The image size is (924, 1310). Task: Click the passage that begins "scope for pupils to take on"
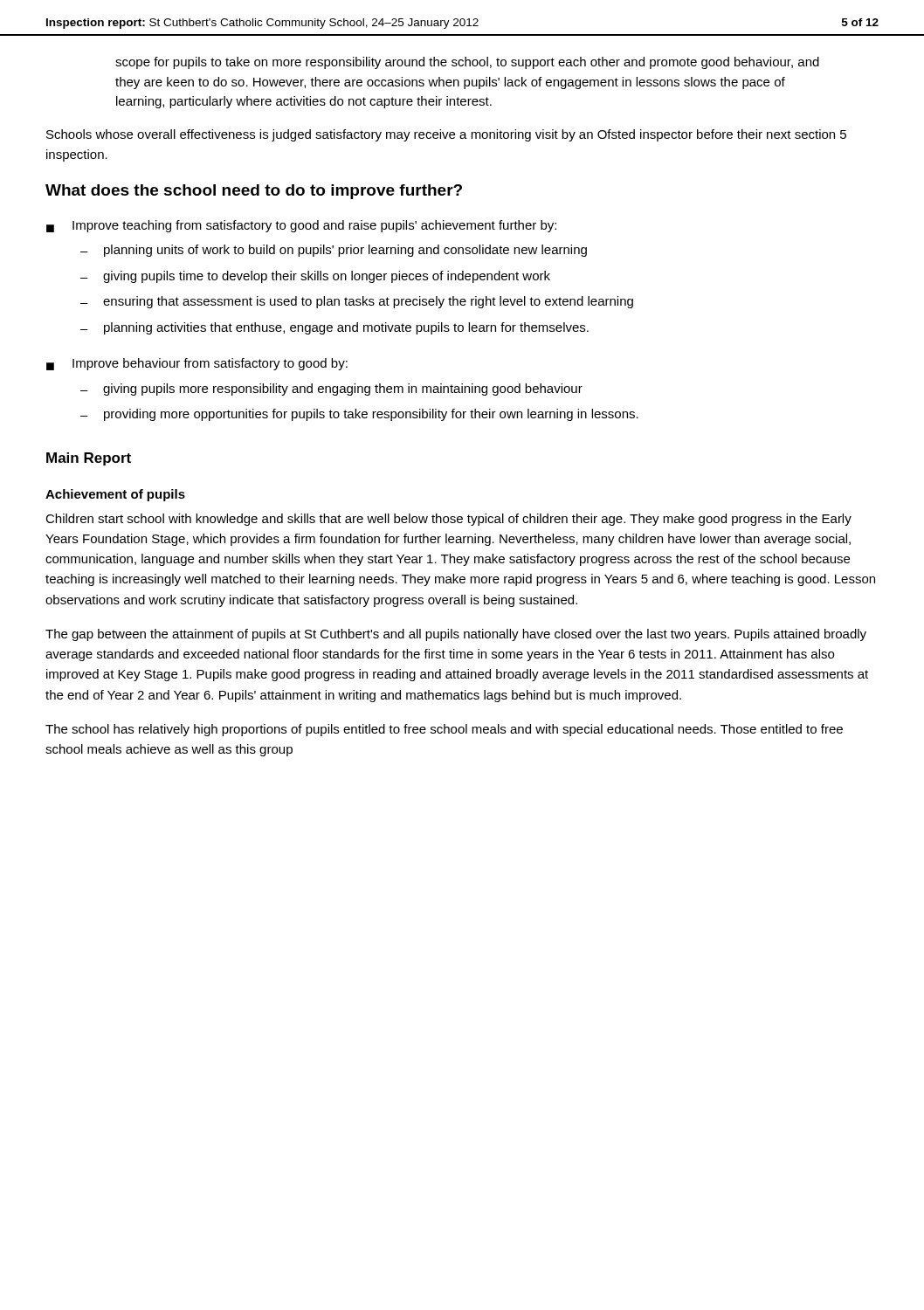467,81
